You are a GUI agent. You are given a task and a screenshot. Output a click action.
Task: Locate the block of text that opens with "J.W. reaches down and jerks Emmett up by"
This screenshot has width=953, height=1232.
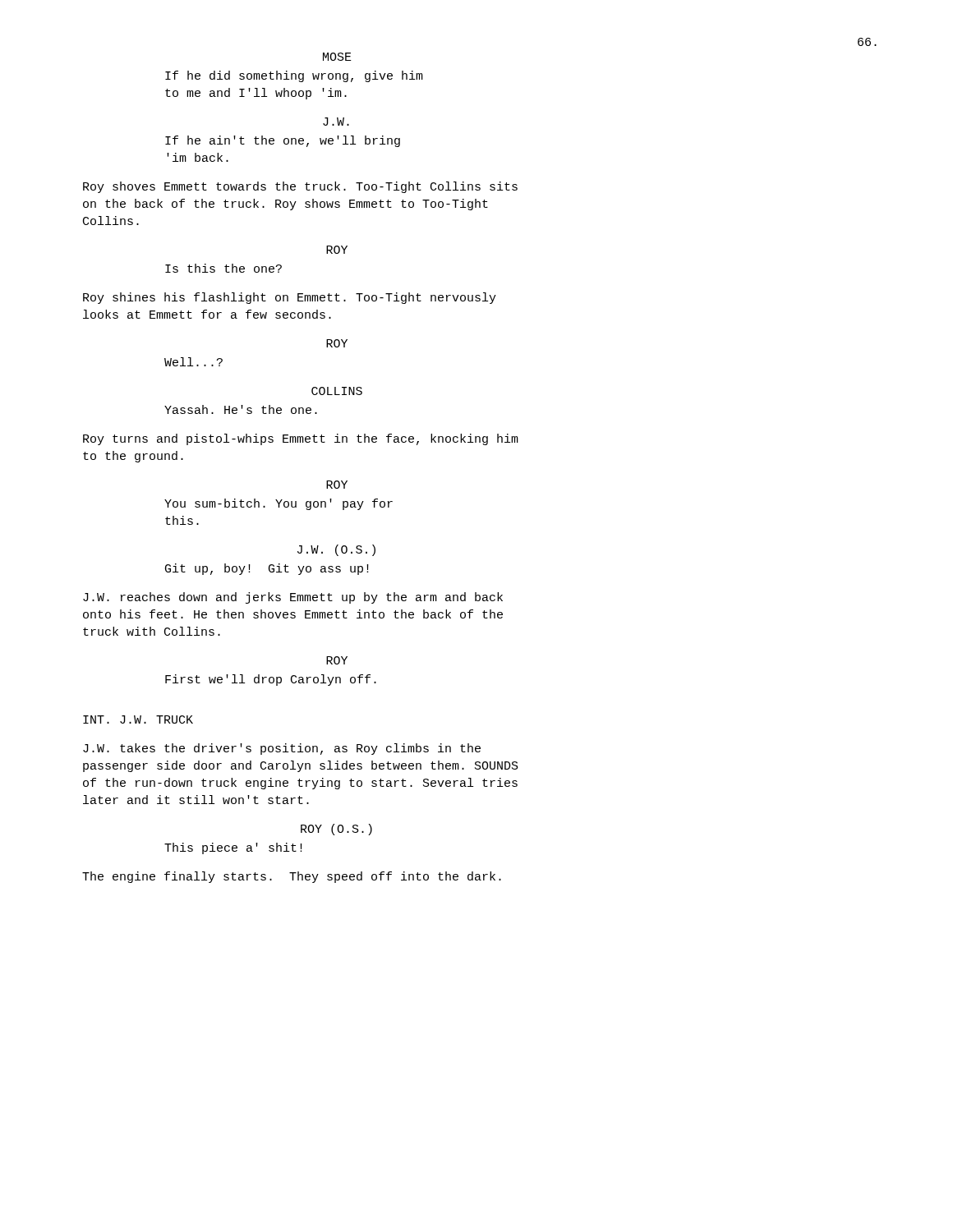click(x=293, y=616)
